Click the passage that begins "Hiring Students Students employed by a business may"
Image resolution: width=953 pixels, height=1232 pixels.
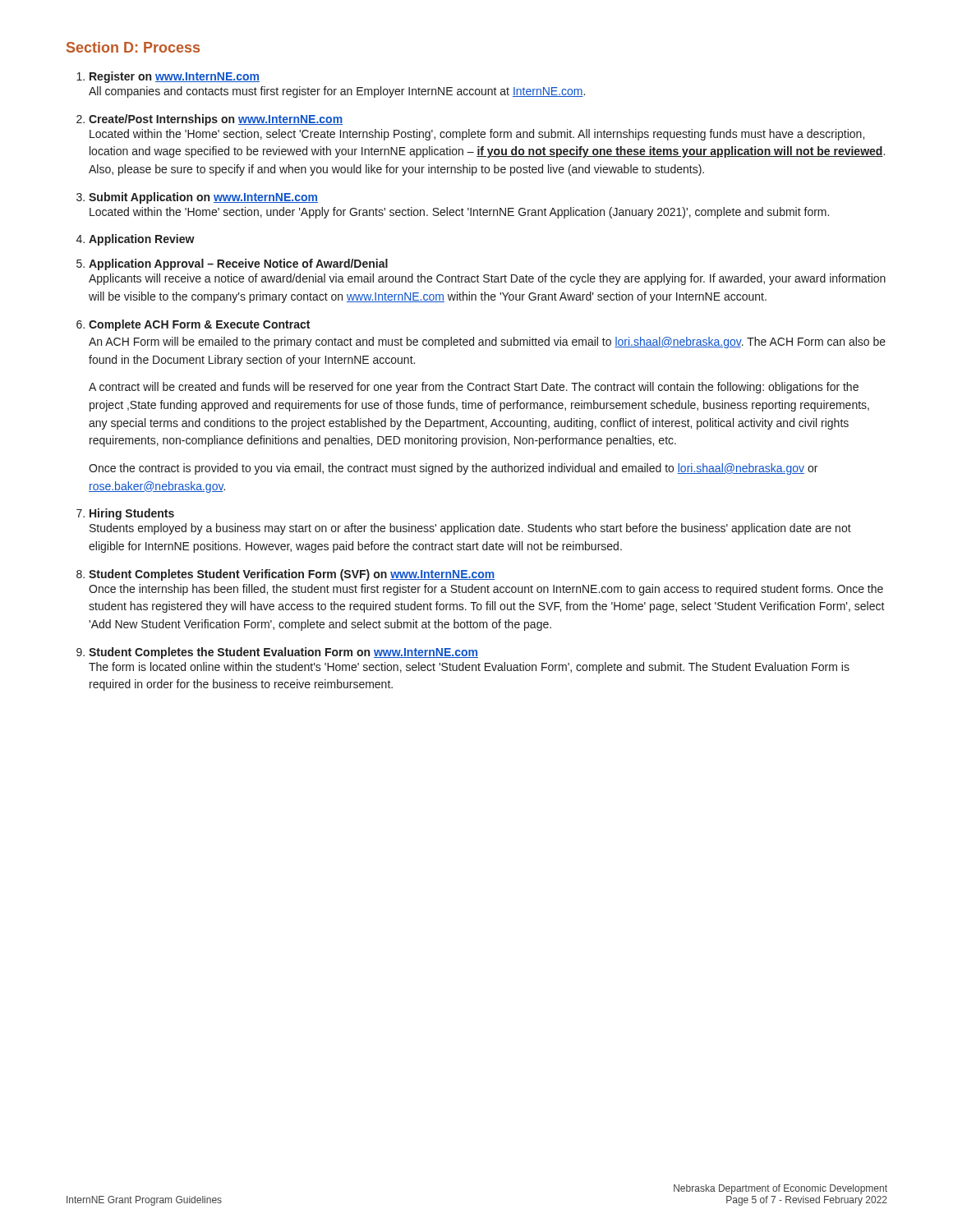(x=488, y=531)
